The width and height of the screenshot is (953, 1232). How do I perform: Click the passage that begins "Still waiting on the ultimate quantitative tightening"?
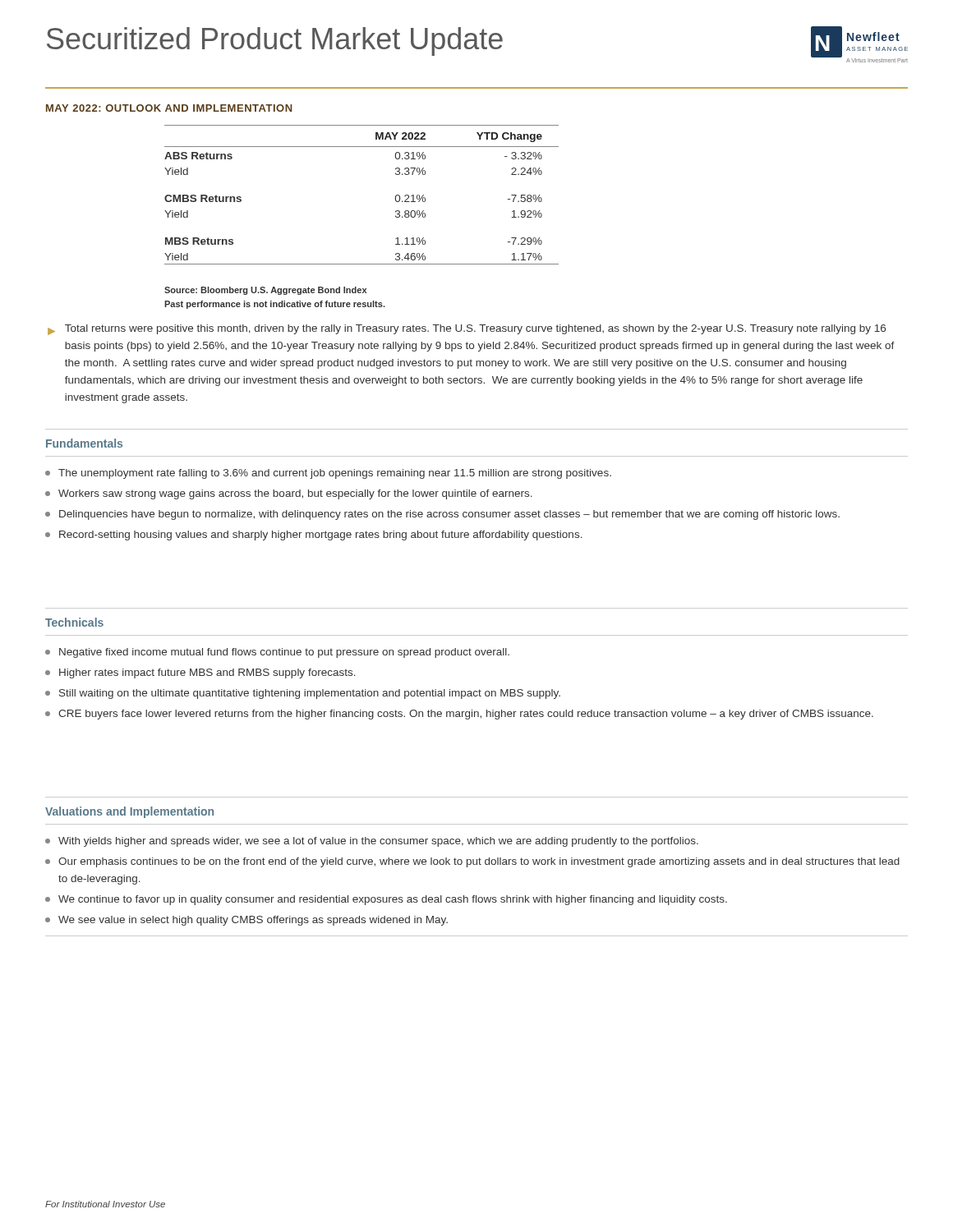pyautogui.click(x=303, y=693)
